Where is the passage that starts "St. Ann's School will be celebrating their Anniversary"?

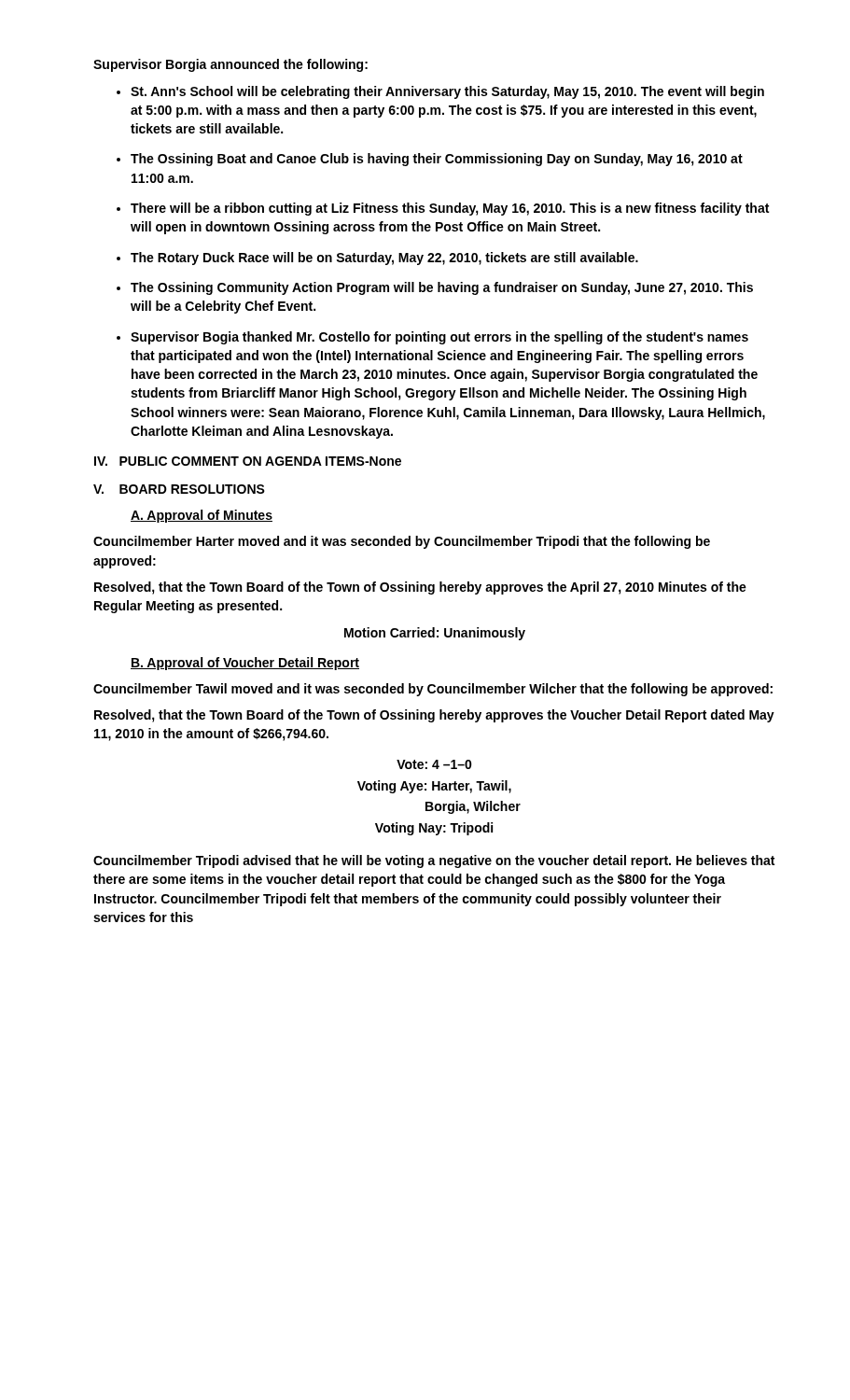point(448,110)
